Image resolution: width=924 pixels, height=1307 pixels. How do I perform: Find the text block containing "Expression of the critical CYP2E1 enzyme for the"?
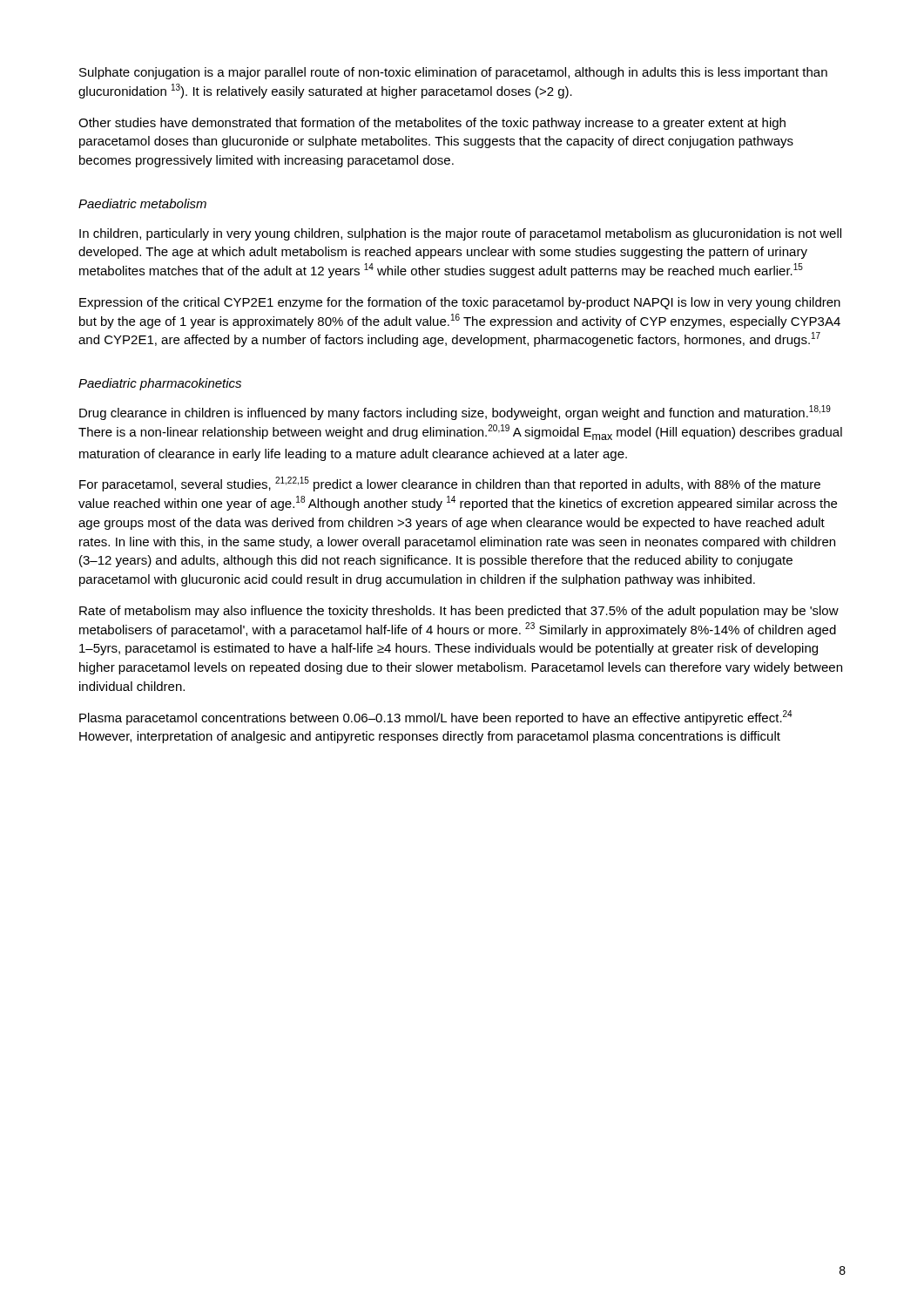tap(462, 321)
